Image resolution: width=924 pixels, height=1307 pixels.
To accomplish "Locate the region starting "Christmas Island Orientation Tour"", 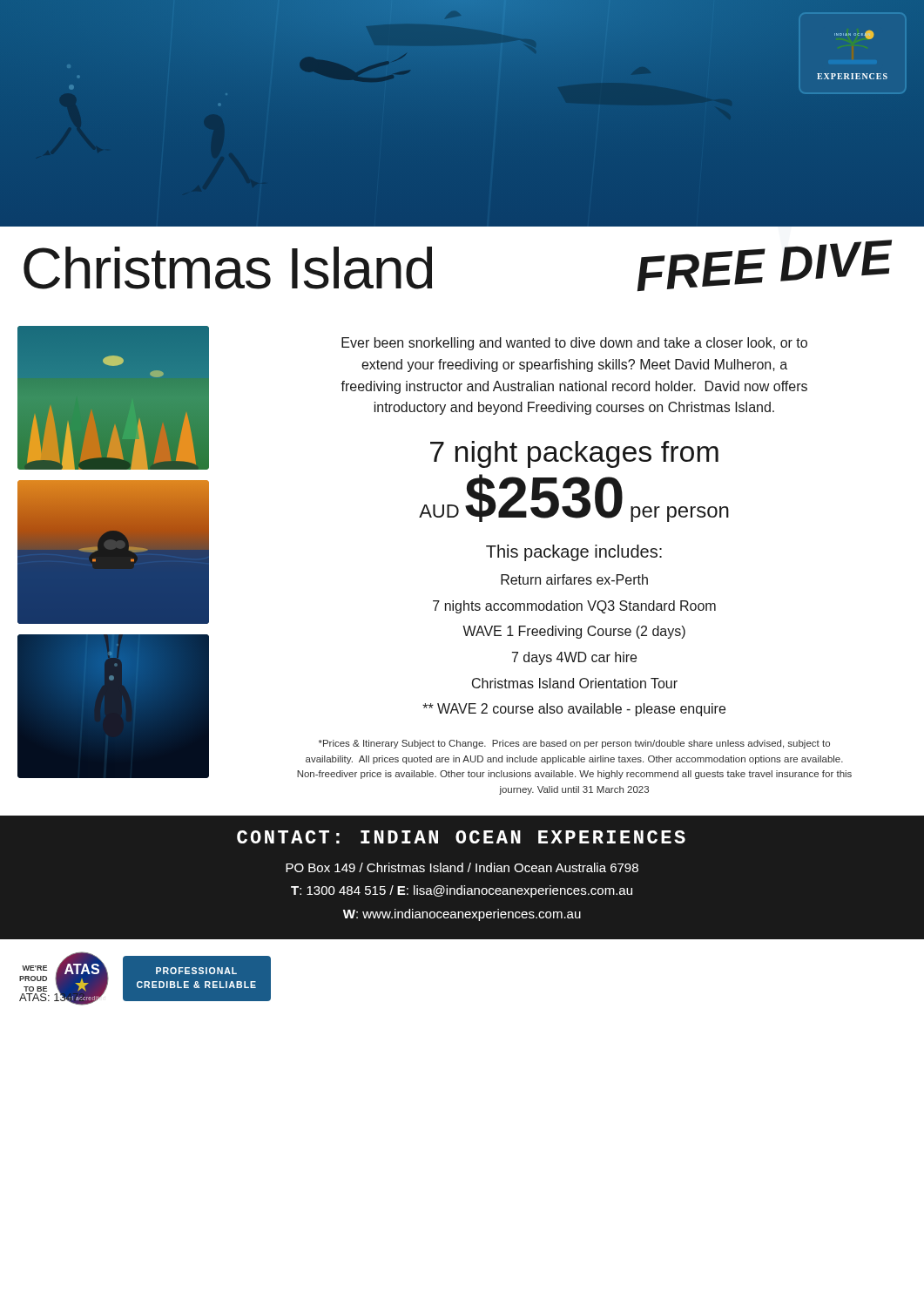I will 574,683.
